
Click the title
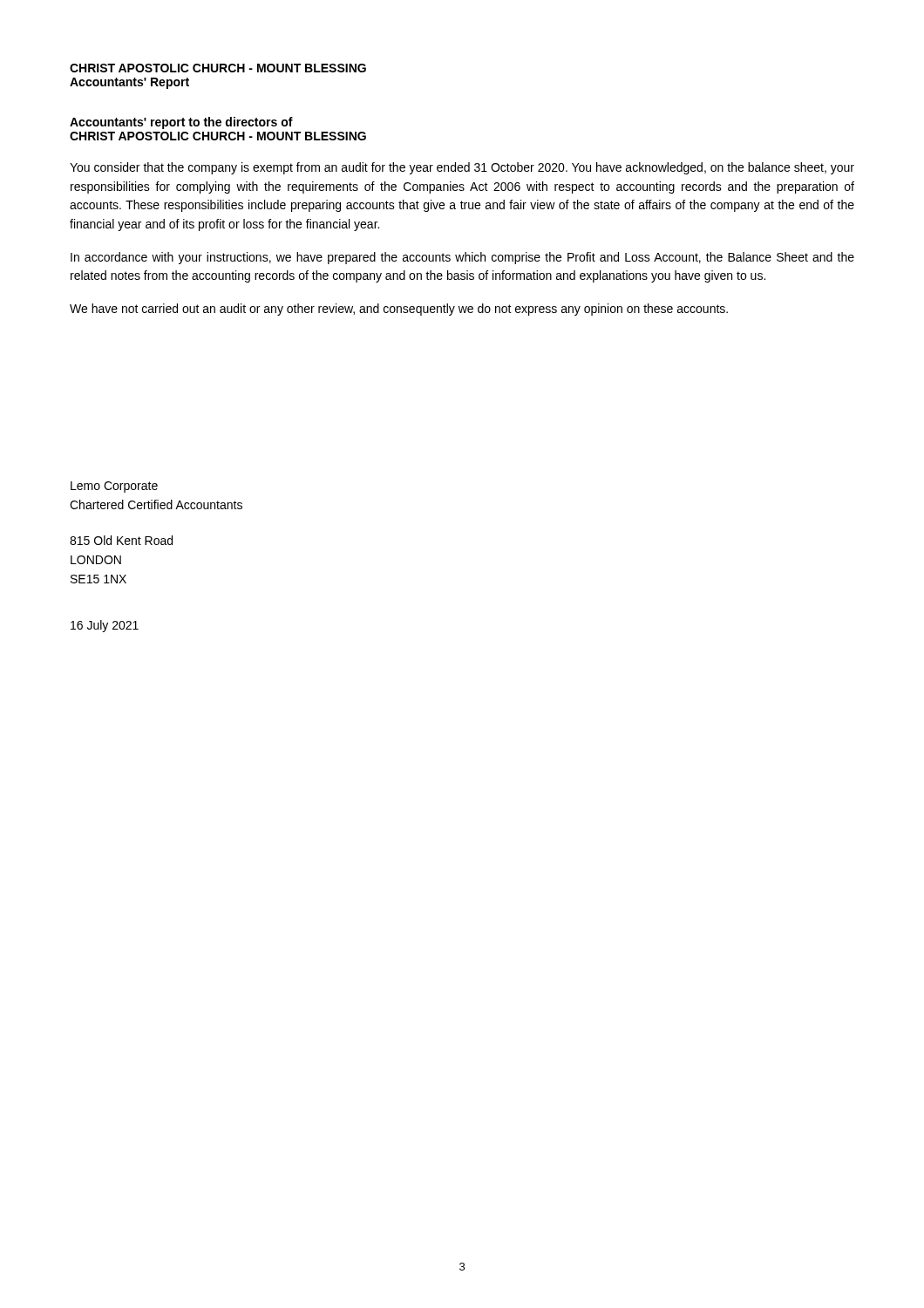click(218, 75)
